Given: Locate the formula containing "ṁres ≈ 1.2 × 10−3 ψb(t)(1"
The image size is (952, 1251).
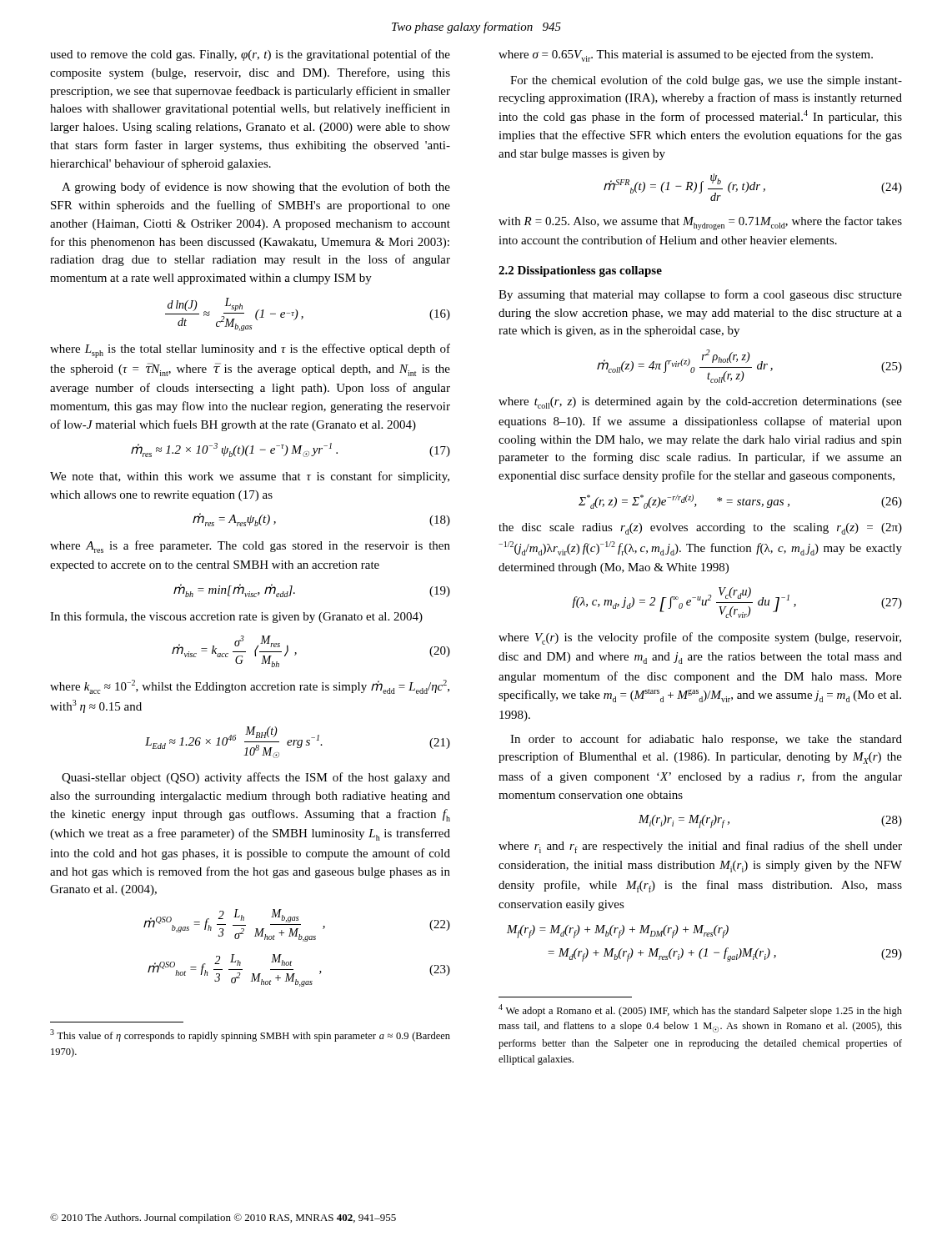Looking at the screenshot, I should point(250,451).
